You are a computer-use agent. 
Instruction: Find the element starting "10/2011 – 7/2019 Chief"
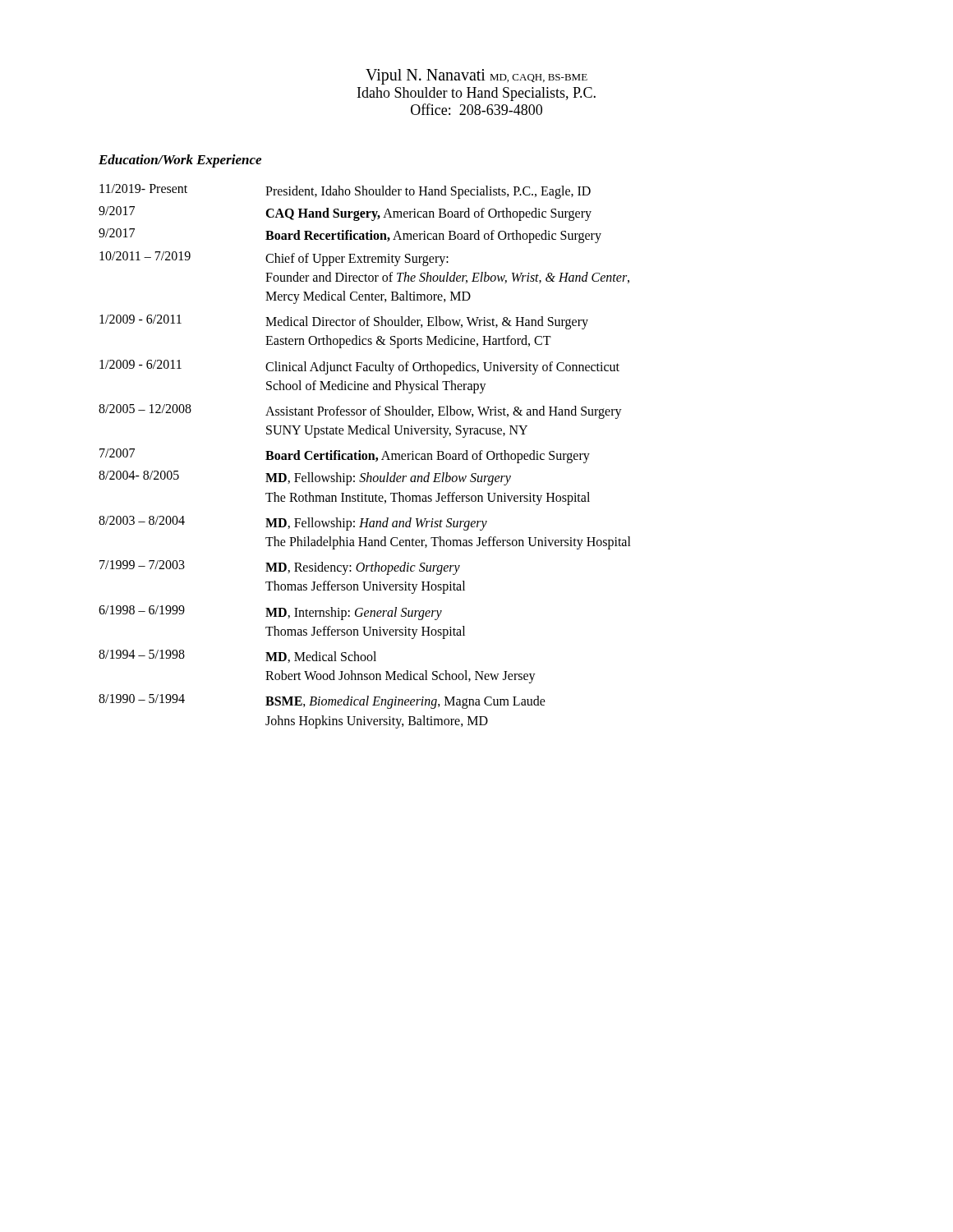pyautogui.click(x=476, y=277)
